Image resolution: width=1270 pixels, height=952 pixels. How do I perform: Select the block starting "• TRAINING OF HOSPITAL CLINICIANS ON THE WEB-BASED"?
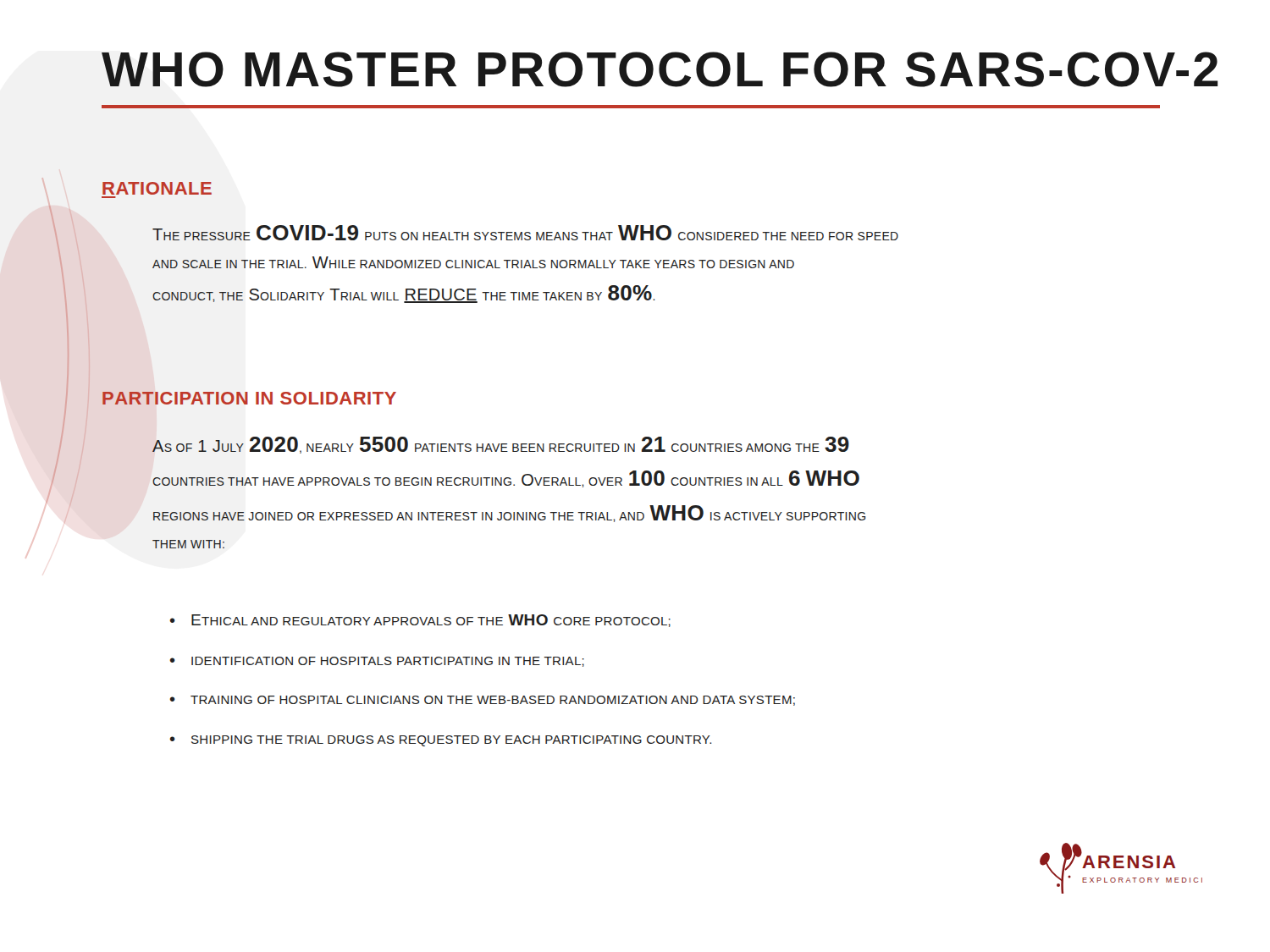(483, 699)
